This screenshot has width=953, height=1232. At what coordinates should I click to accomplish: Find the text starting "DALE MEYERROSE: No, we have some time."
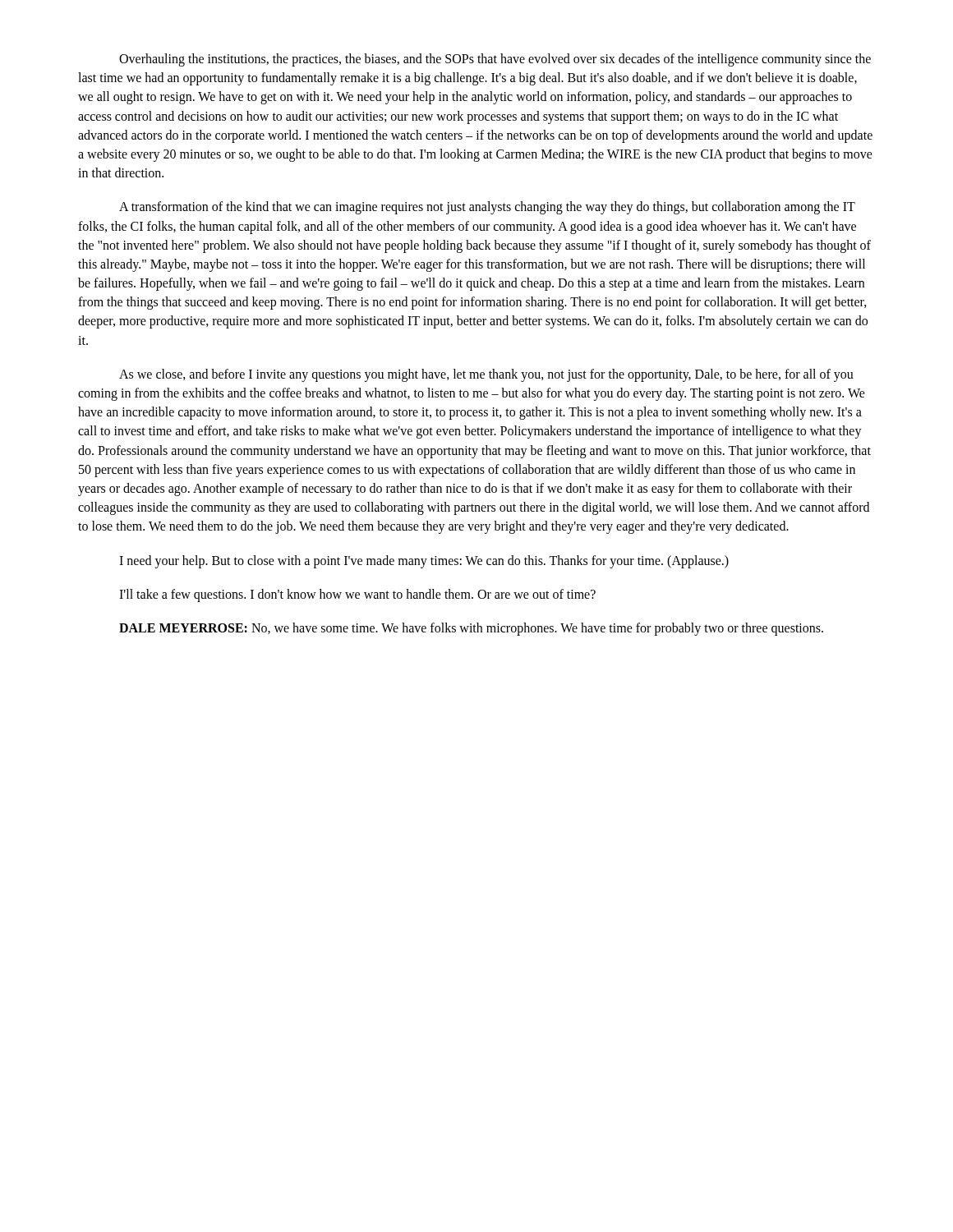coord(476,628)
